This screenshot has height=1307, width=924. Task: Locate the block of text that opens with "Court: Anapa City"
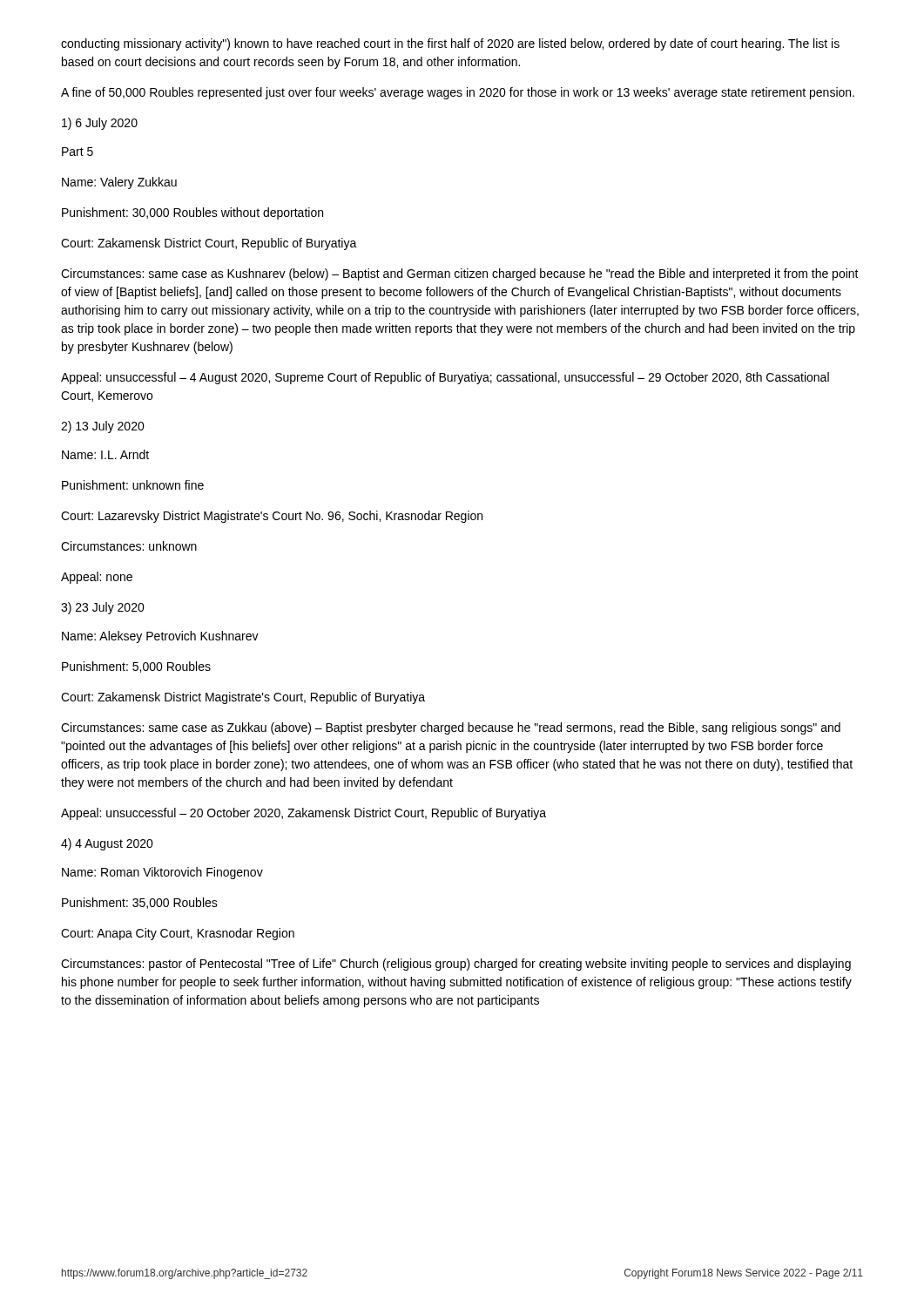point(178,933)
